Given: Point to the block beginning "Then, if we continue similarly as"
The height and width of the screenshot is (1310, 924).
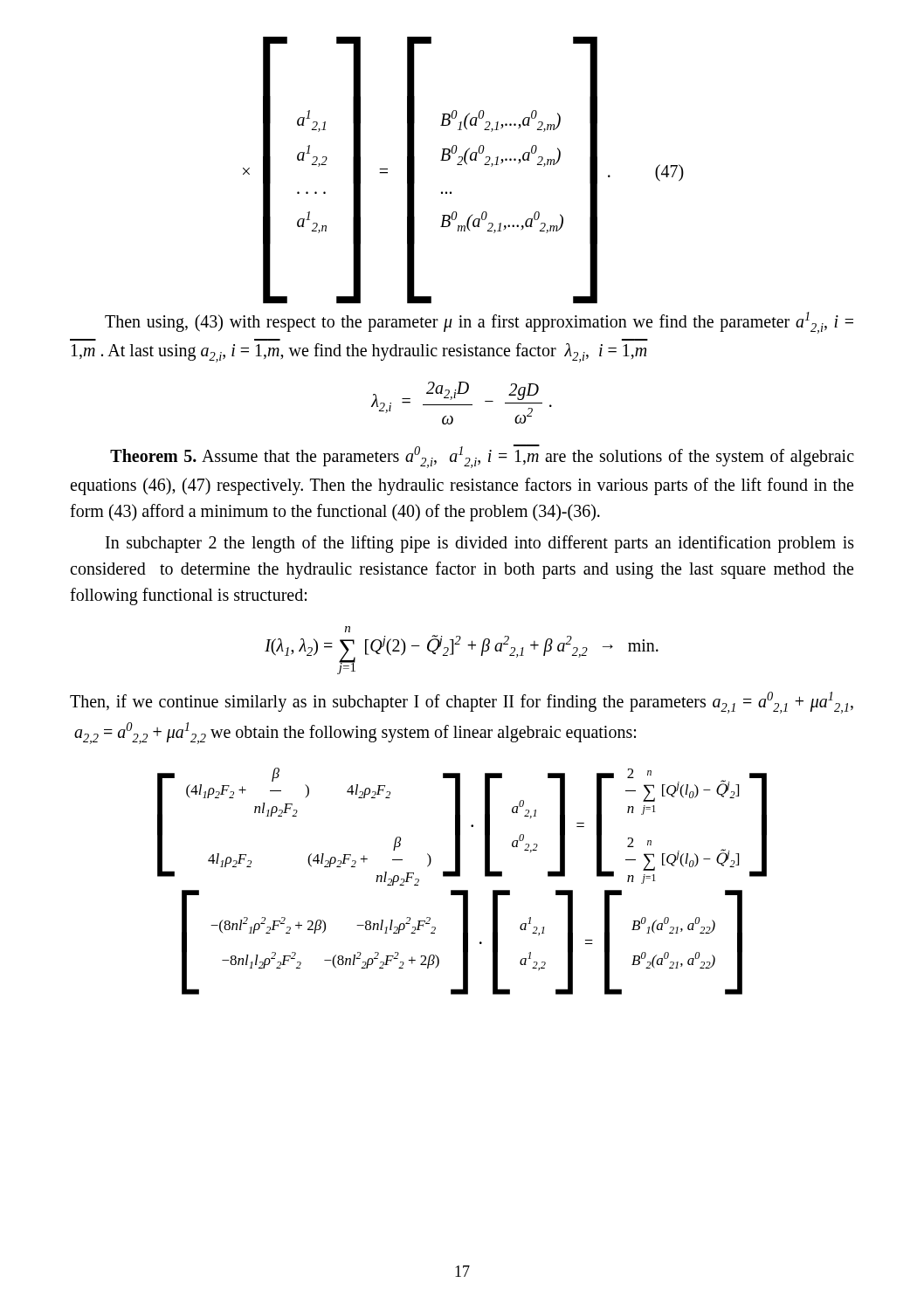Looking at the screenshot, I should coord(462,717).
